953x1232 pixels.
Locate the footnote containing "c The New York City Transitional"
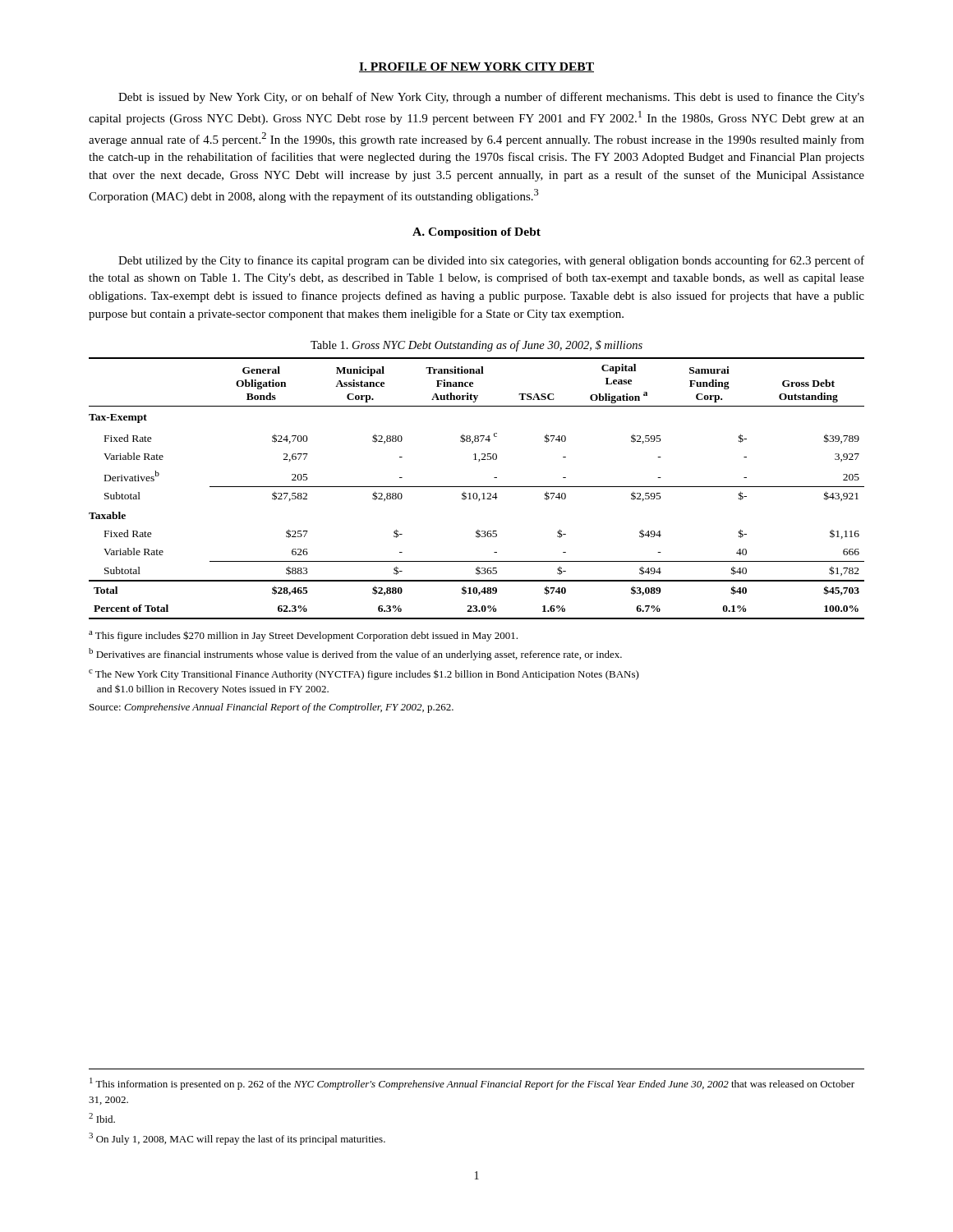(364, 680)
